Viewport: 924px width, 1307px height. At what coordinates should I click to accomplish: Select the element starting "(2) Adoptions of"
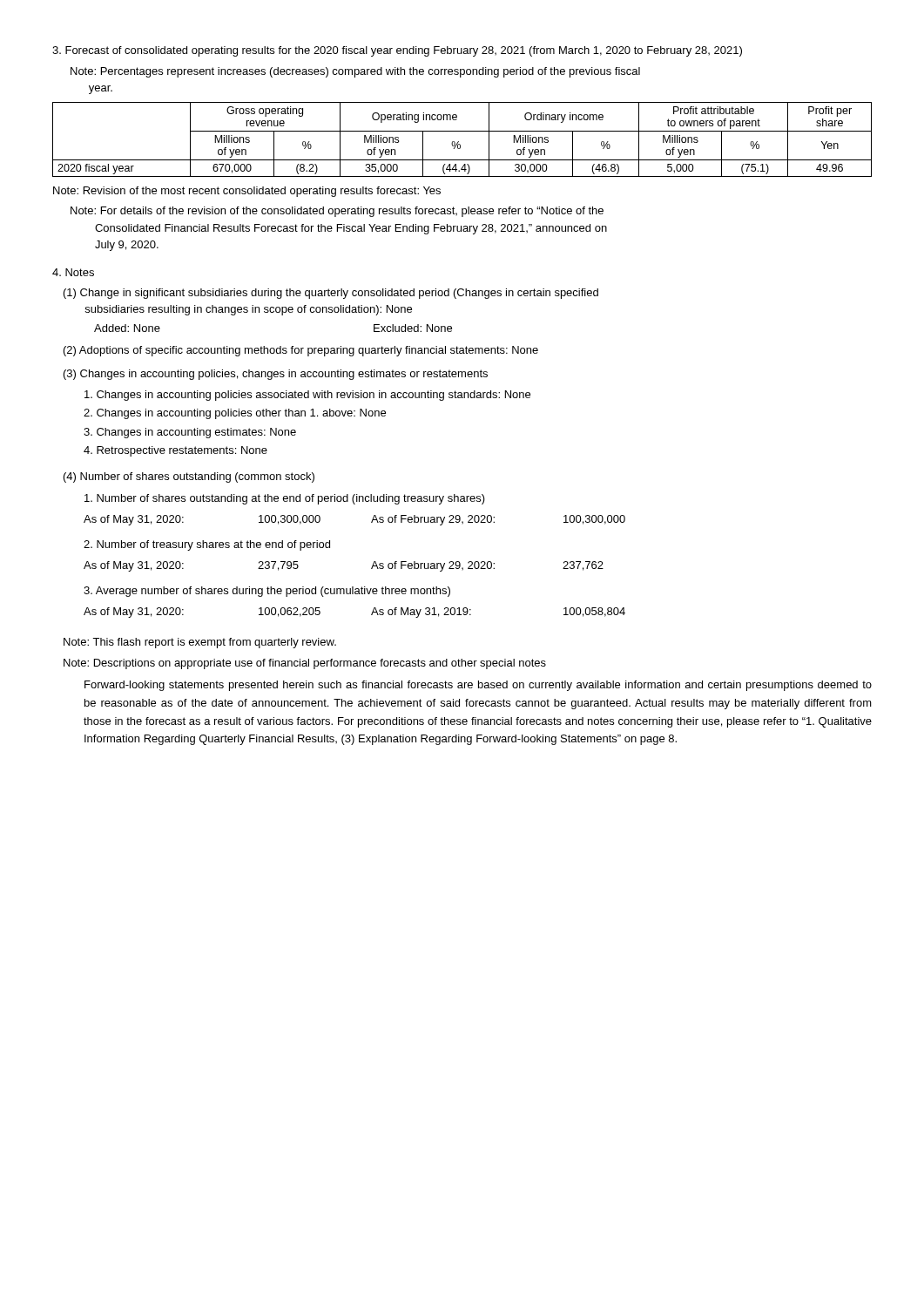(x=301, y=349)
